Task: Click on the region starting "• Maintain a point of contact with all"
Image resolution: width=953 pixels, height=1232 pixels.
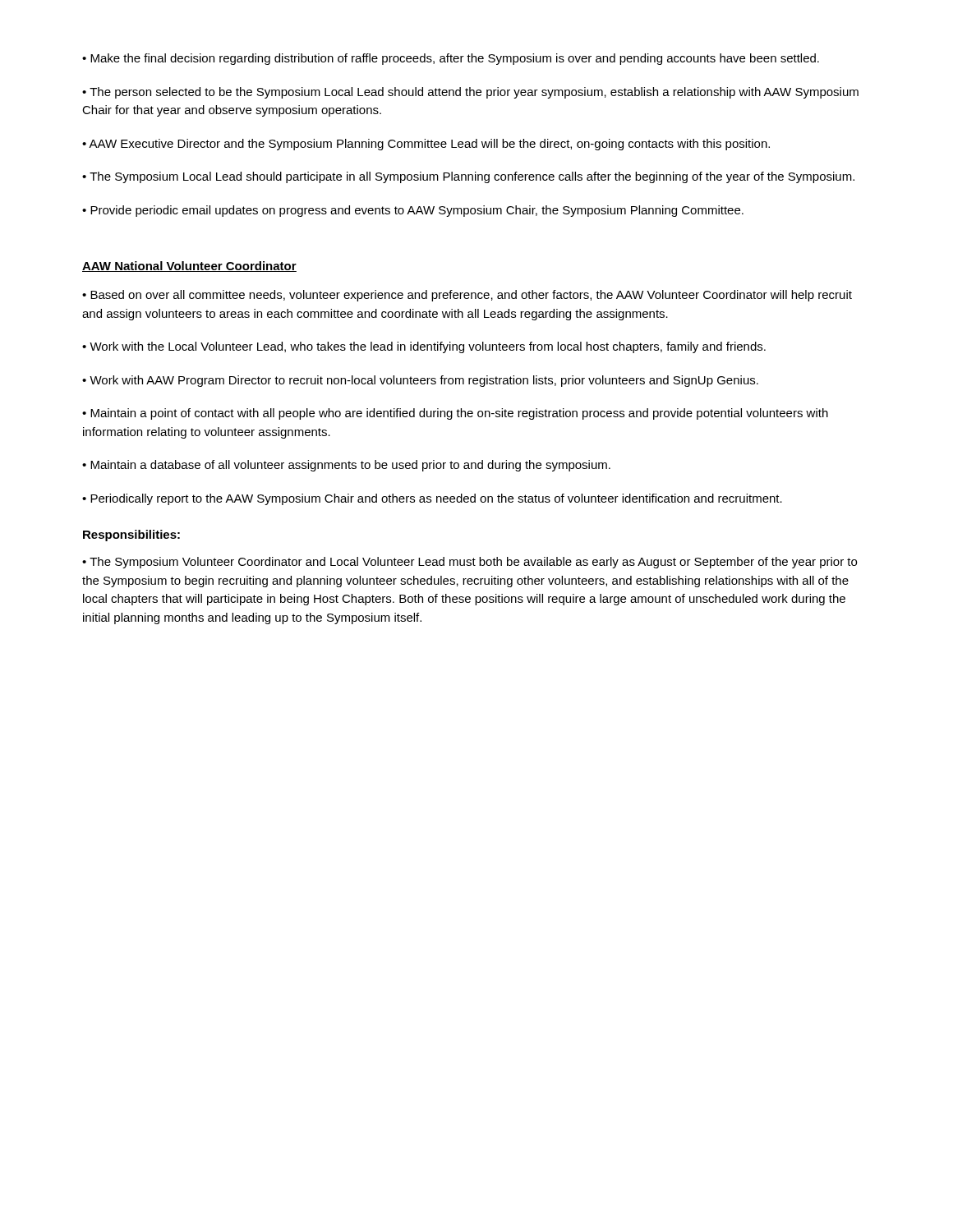Action: (x=455, y=422)
